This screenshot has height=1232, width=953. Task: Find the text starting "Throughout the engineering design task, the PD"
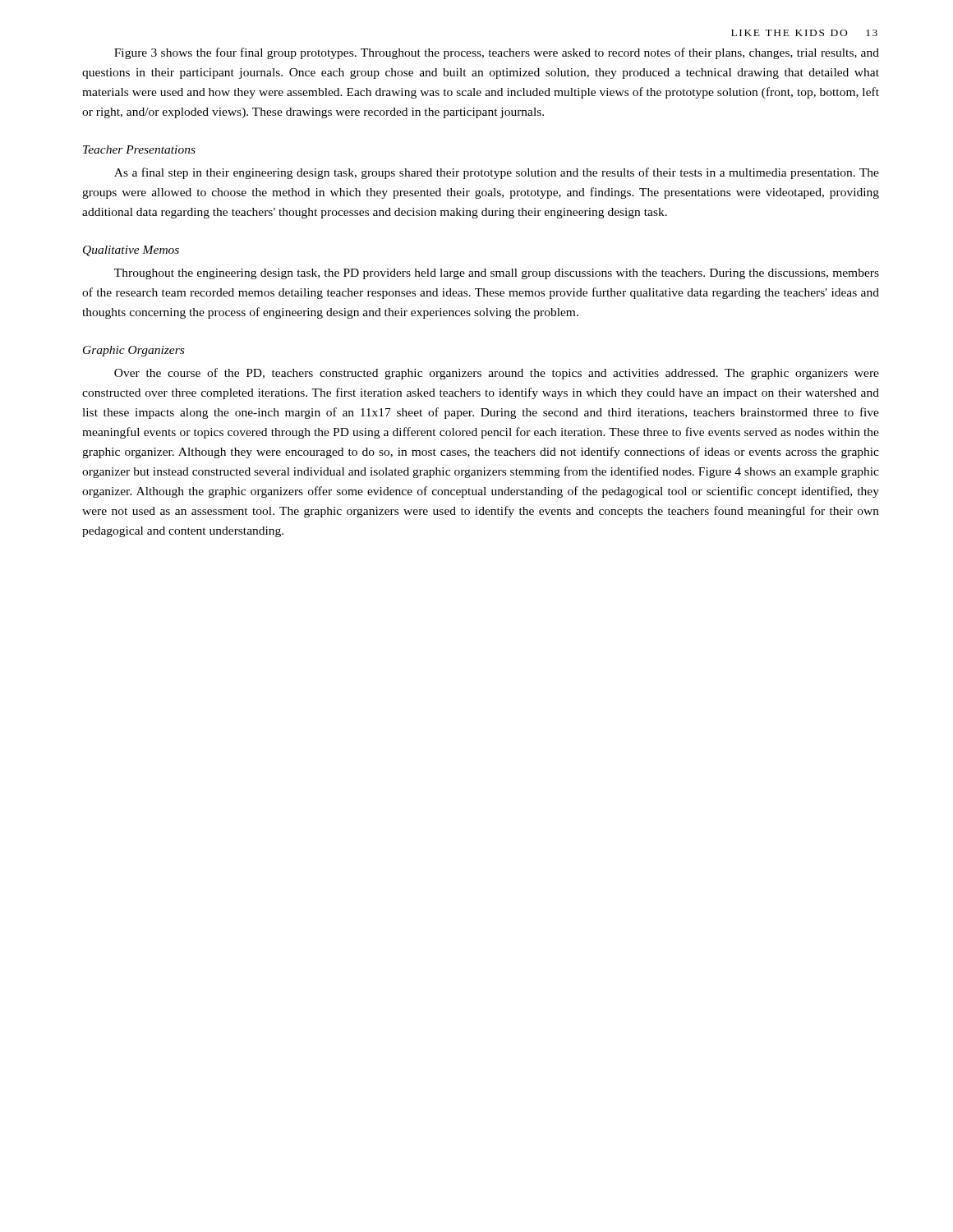481,293
